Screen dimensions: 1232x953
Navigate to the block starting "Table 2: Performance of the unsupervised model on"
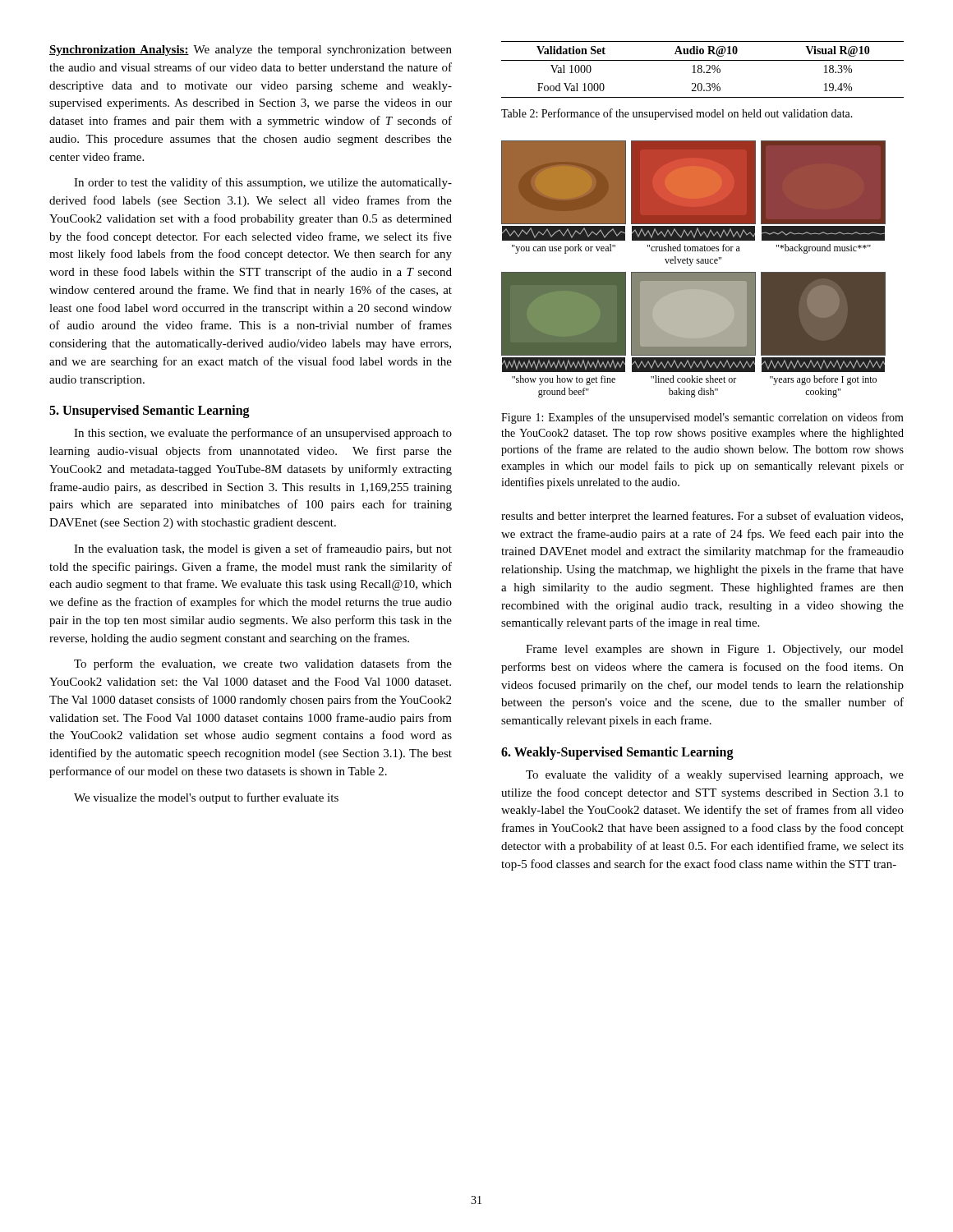[702, 114]
